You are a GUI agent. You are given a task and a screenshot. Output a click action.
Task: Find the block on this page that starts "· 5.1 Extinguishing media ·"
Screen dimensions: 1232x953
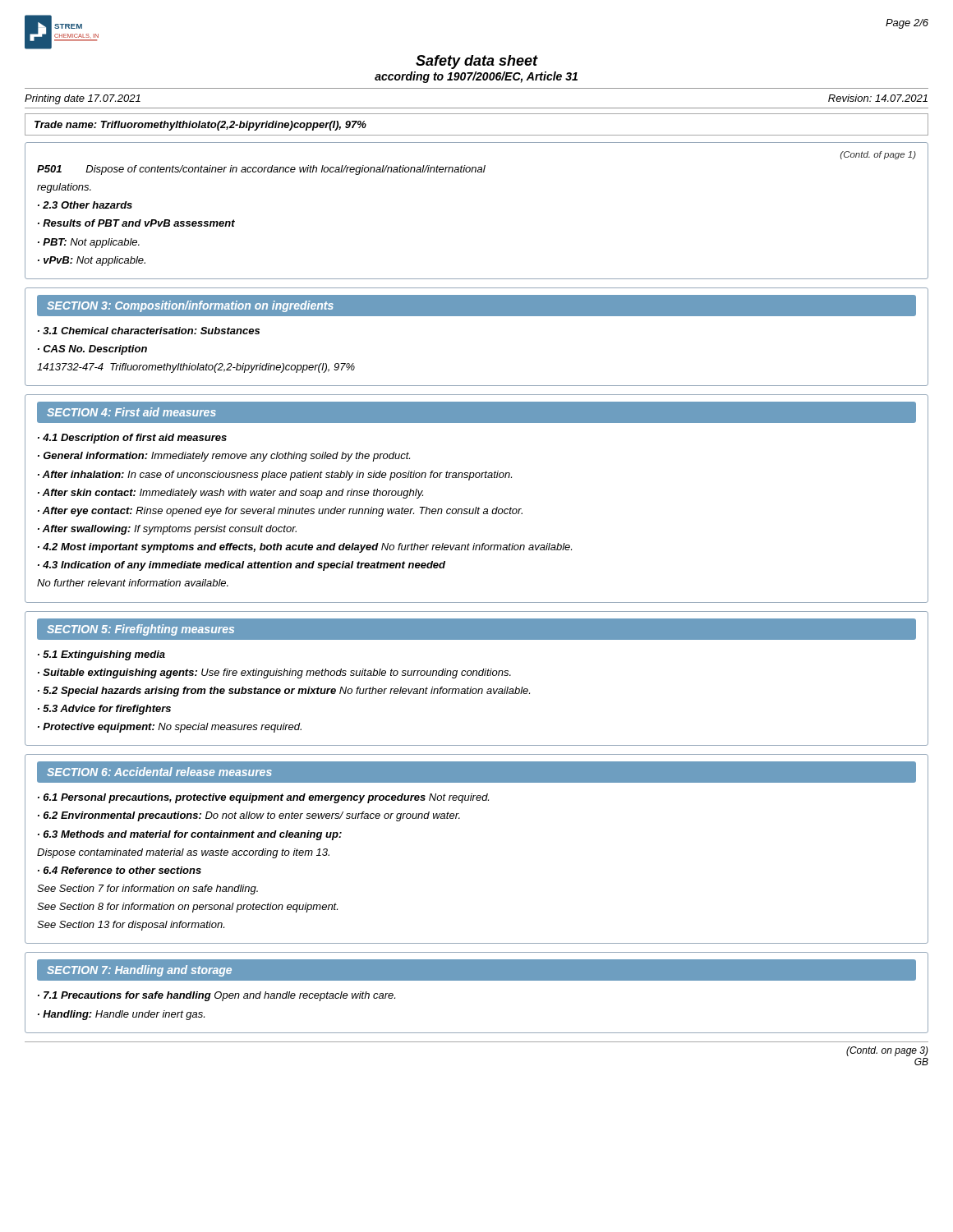[476, 691]
